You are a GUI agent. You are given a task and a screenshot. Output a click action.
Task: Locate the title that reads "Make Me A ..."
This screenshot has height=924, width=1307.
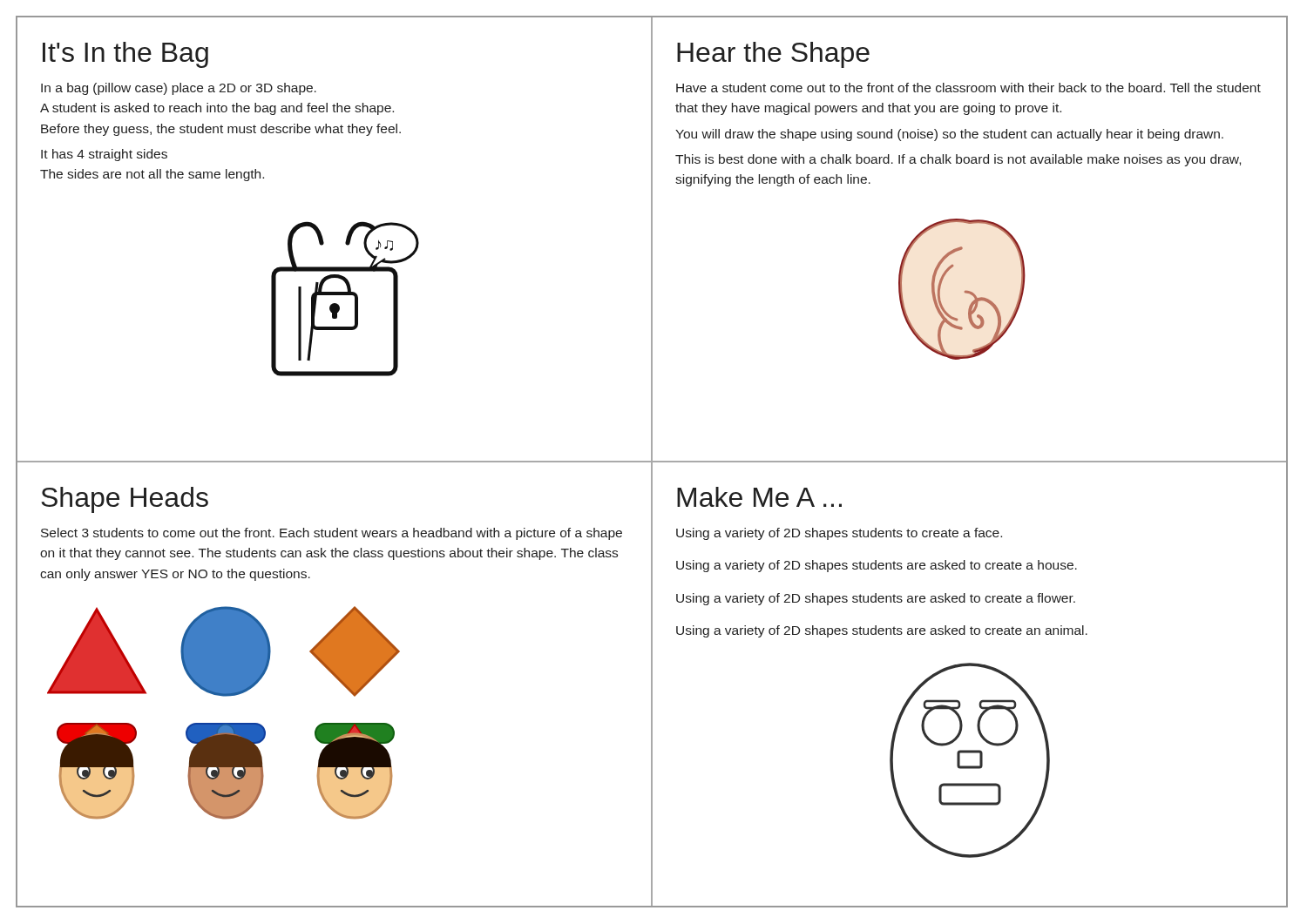(x=760, y=498)
